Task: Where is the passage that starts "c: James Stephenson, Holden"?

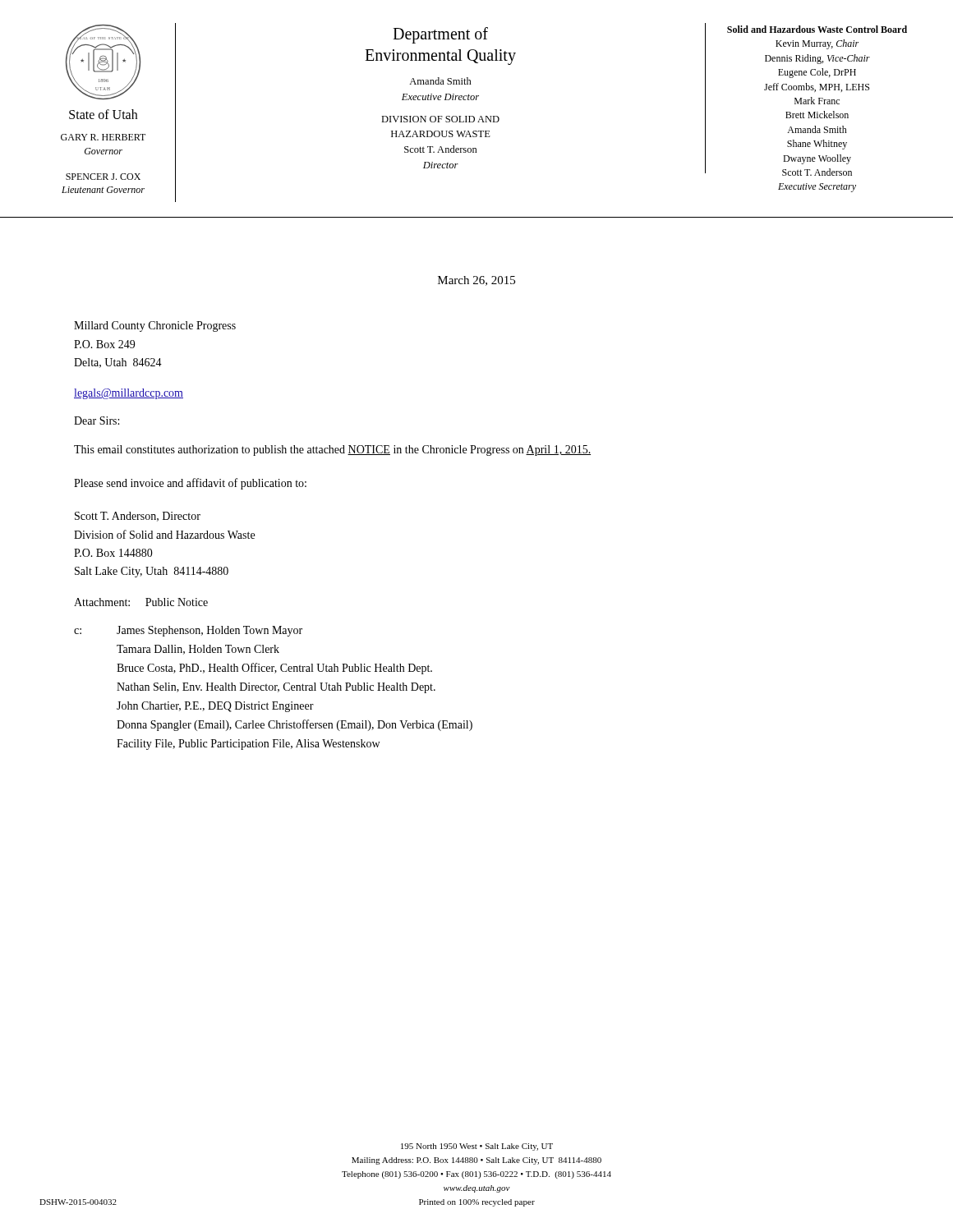Action: pos(273,687)
